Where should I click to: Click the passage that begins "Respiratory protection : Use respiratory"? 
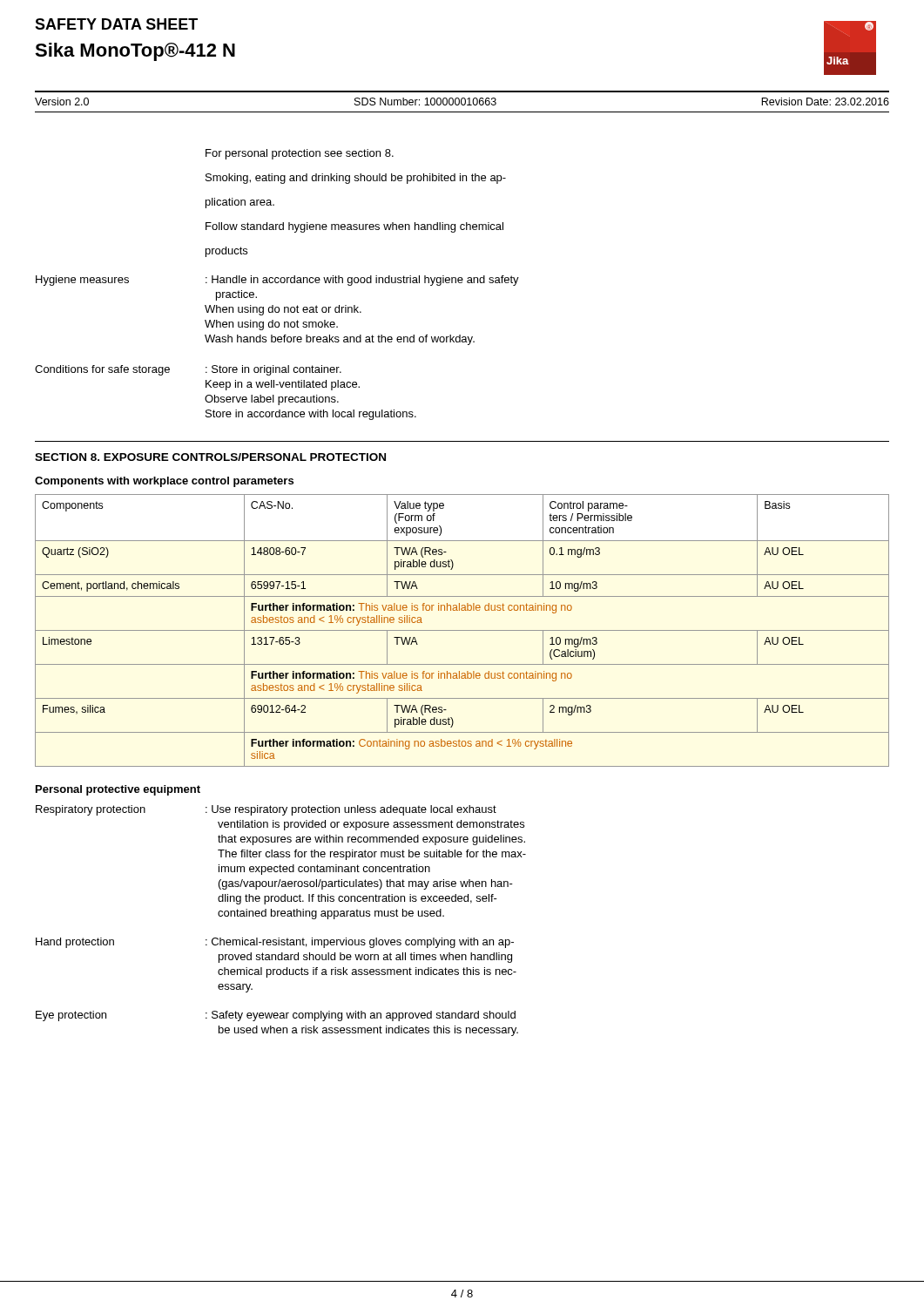tap(462, 862)
